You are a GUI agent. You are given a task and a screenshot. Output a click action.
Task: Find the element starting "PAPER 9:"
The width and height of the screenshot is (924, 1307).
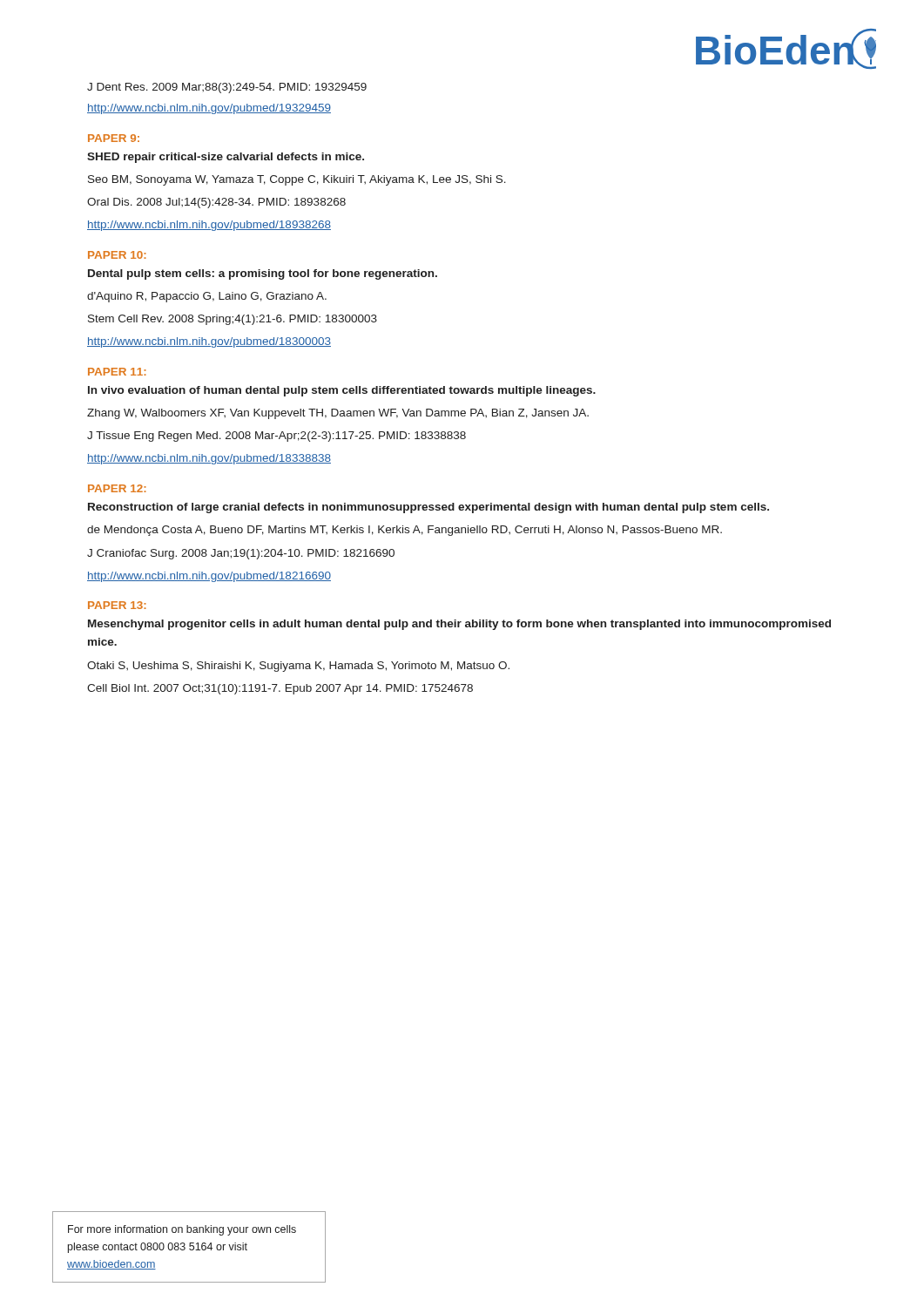[114, 138]
